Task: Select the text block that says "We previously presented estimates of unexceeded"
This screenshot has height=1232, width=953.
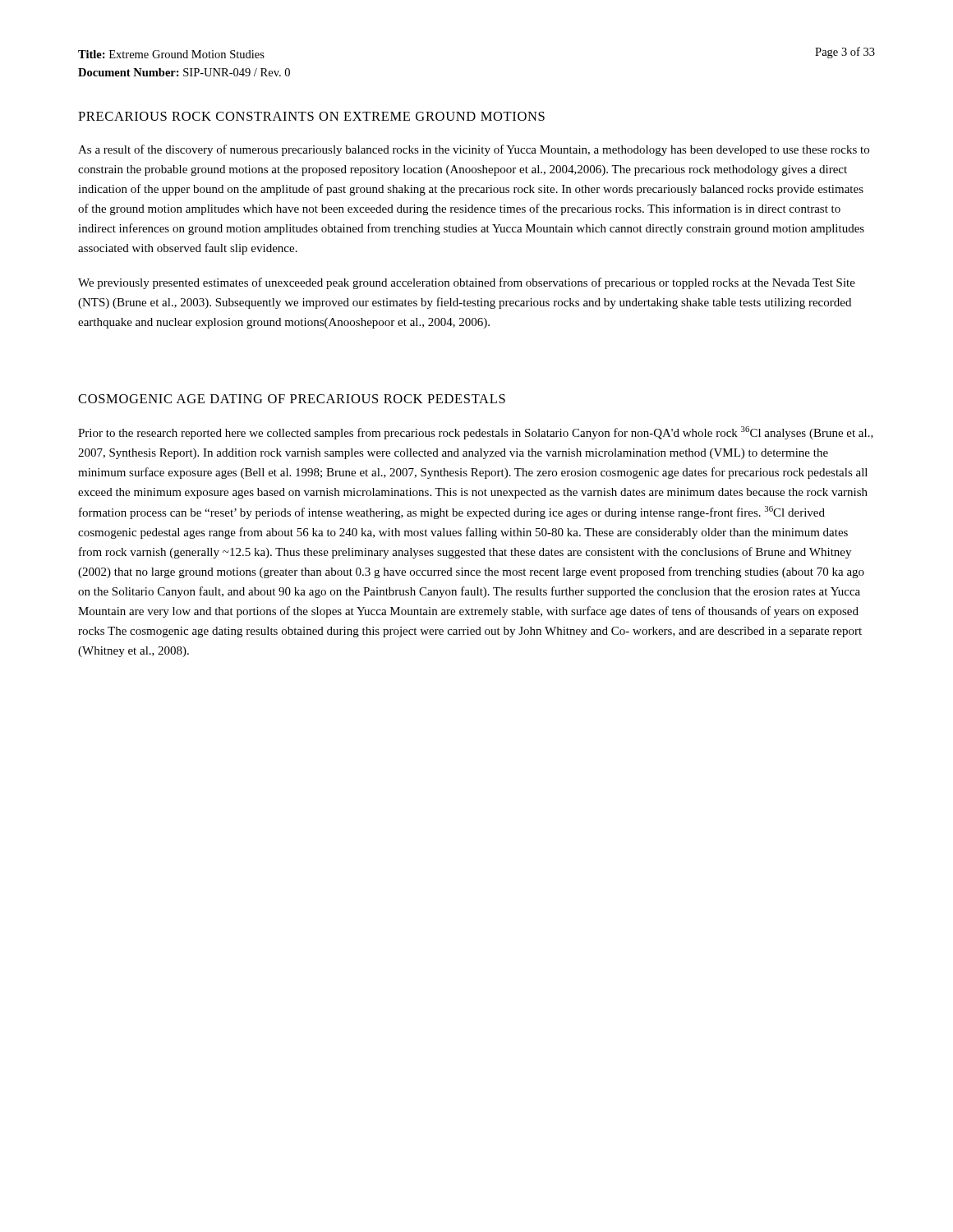Action: (x=467, y=302)
